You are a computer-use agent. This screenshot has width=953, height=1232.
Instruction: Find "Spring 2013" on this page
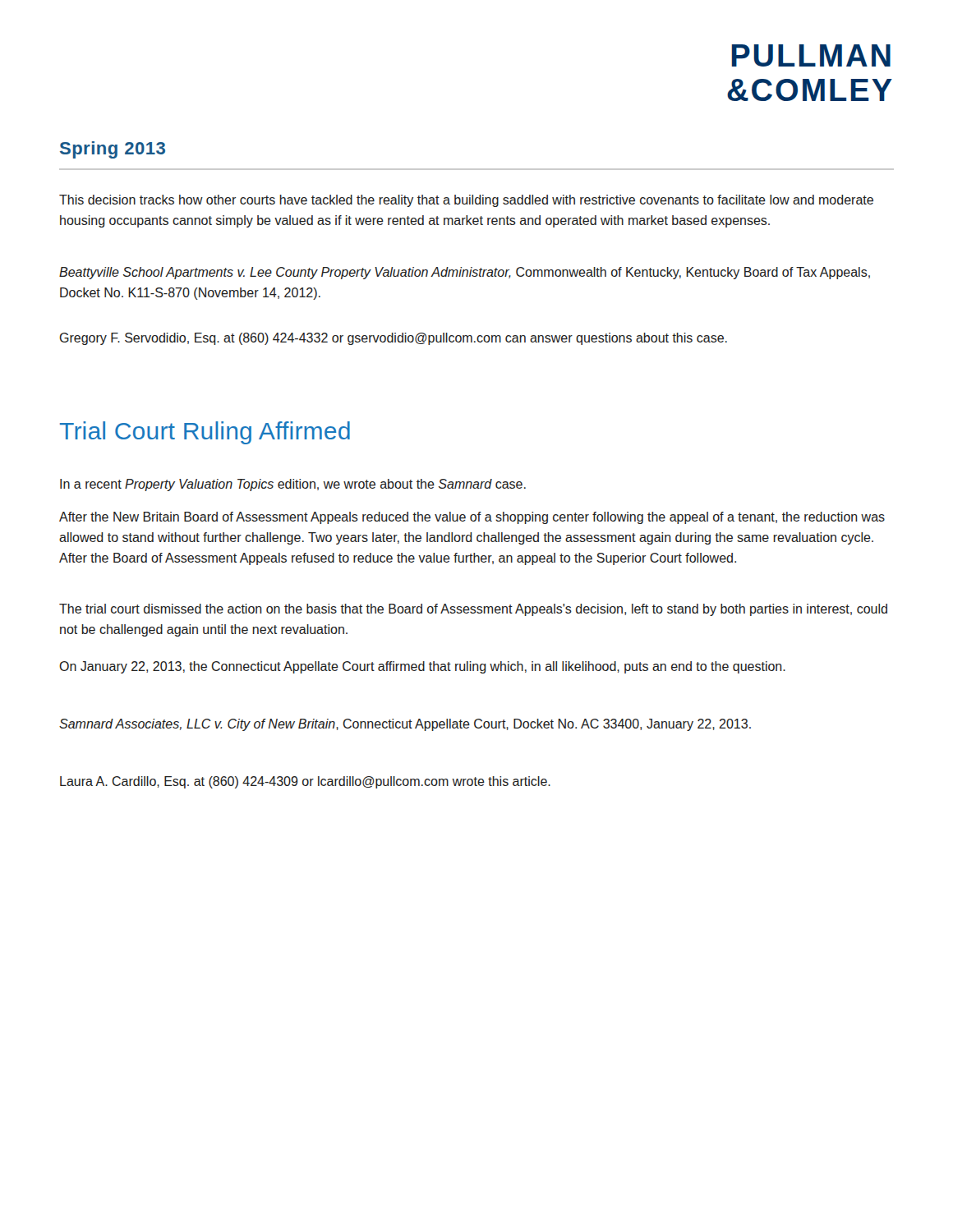pyautogui.click(x=113, y=148)
